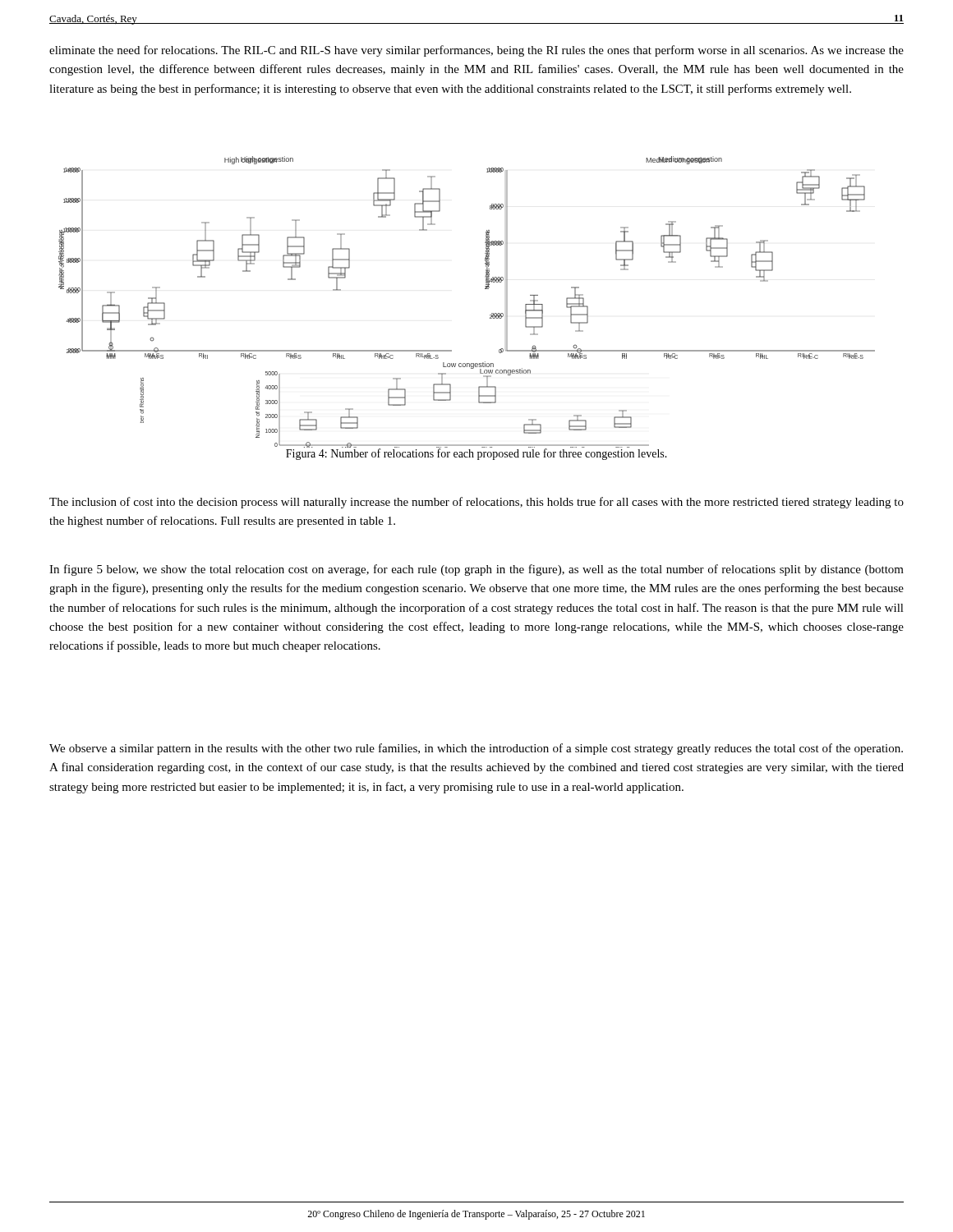
Task: Navigate to the element starting "eliminate the need for relocations. The RIL-C"
Action: click(x=476, y=69)
